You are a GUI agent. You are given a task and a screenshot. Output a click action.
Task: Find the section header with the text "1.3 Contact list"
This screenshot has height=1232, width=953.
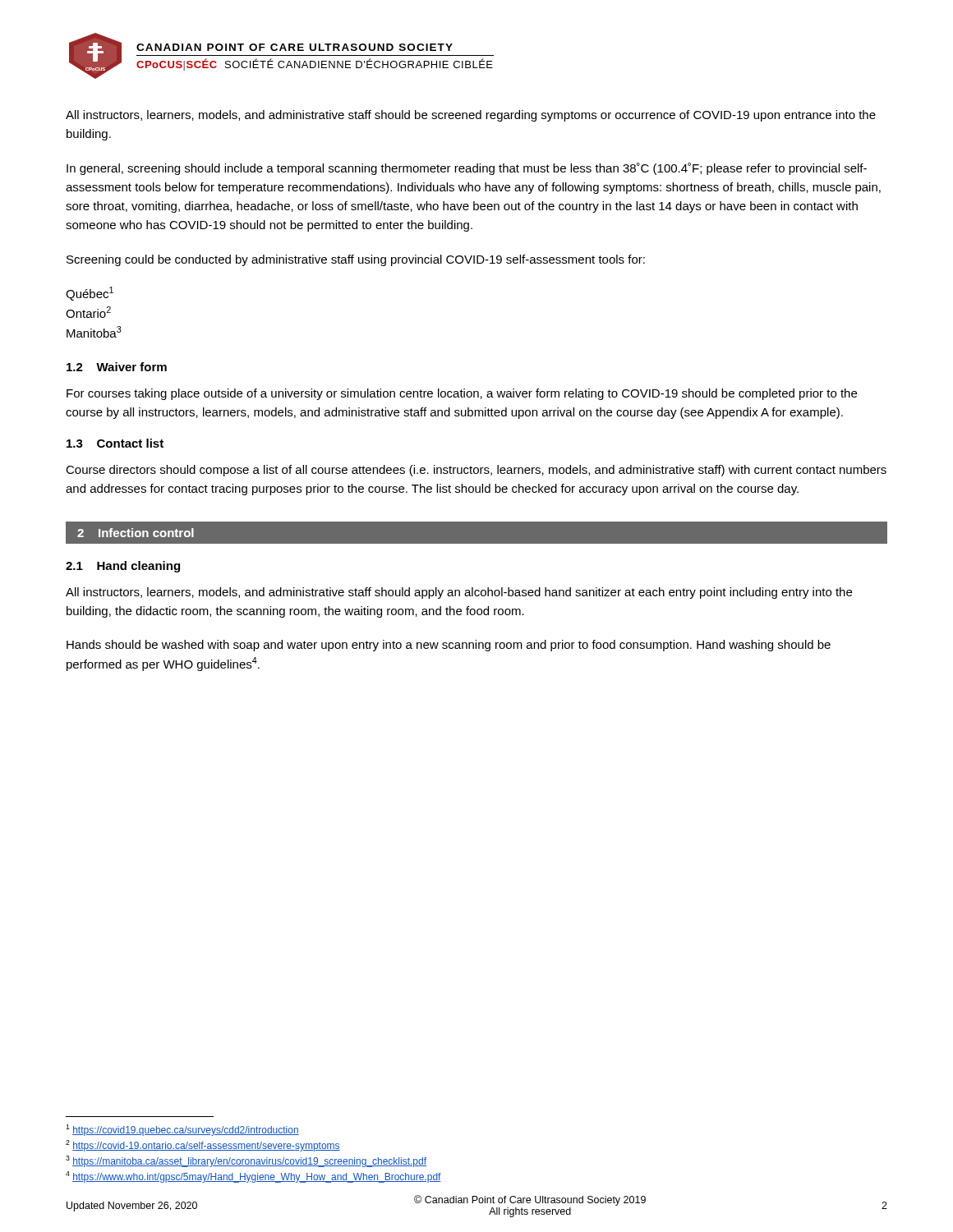pyautogui.click(x=115, y=443)
